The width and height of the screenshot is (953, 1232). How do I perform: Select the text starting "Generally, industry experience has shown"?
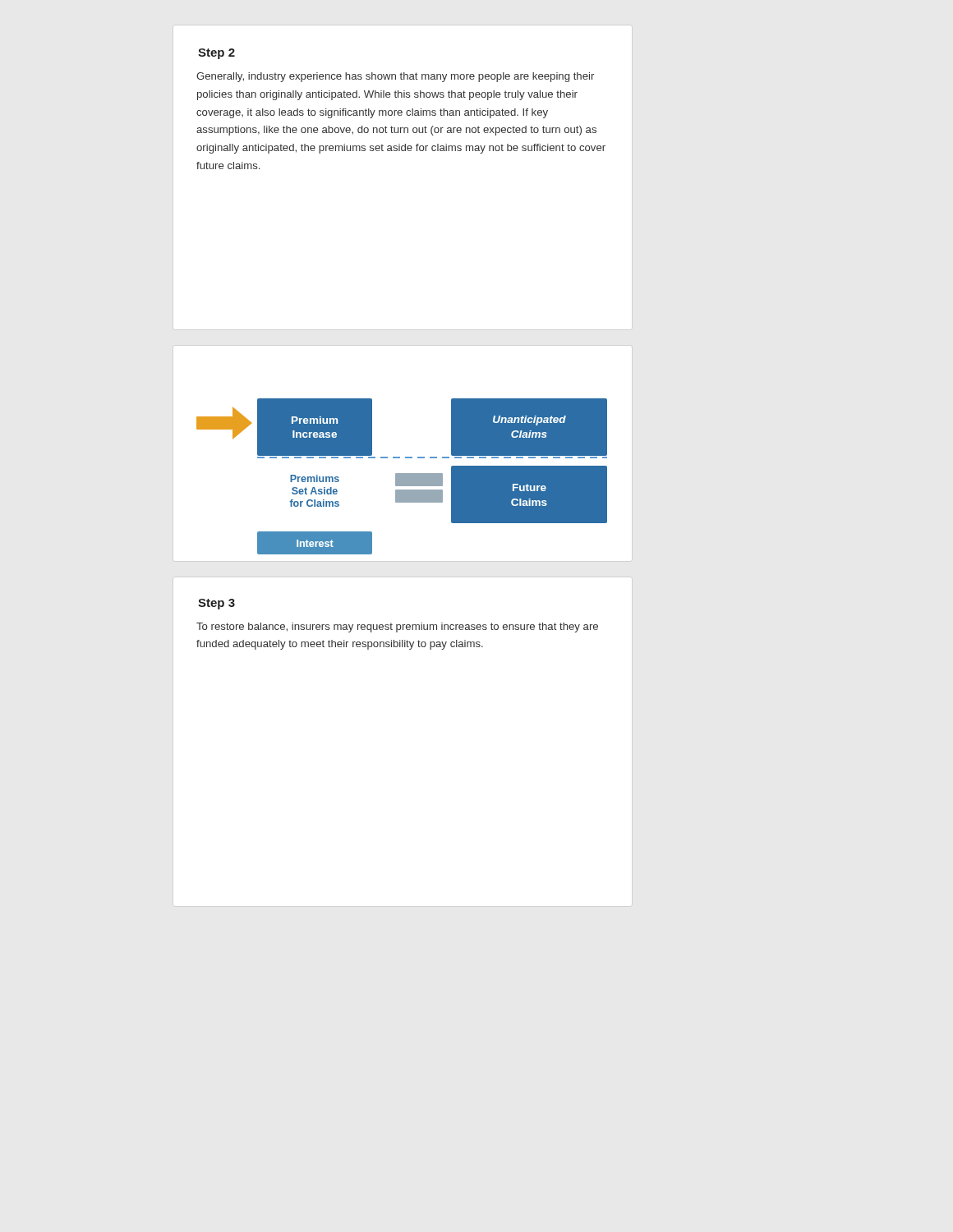(401, 121)
